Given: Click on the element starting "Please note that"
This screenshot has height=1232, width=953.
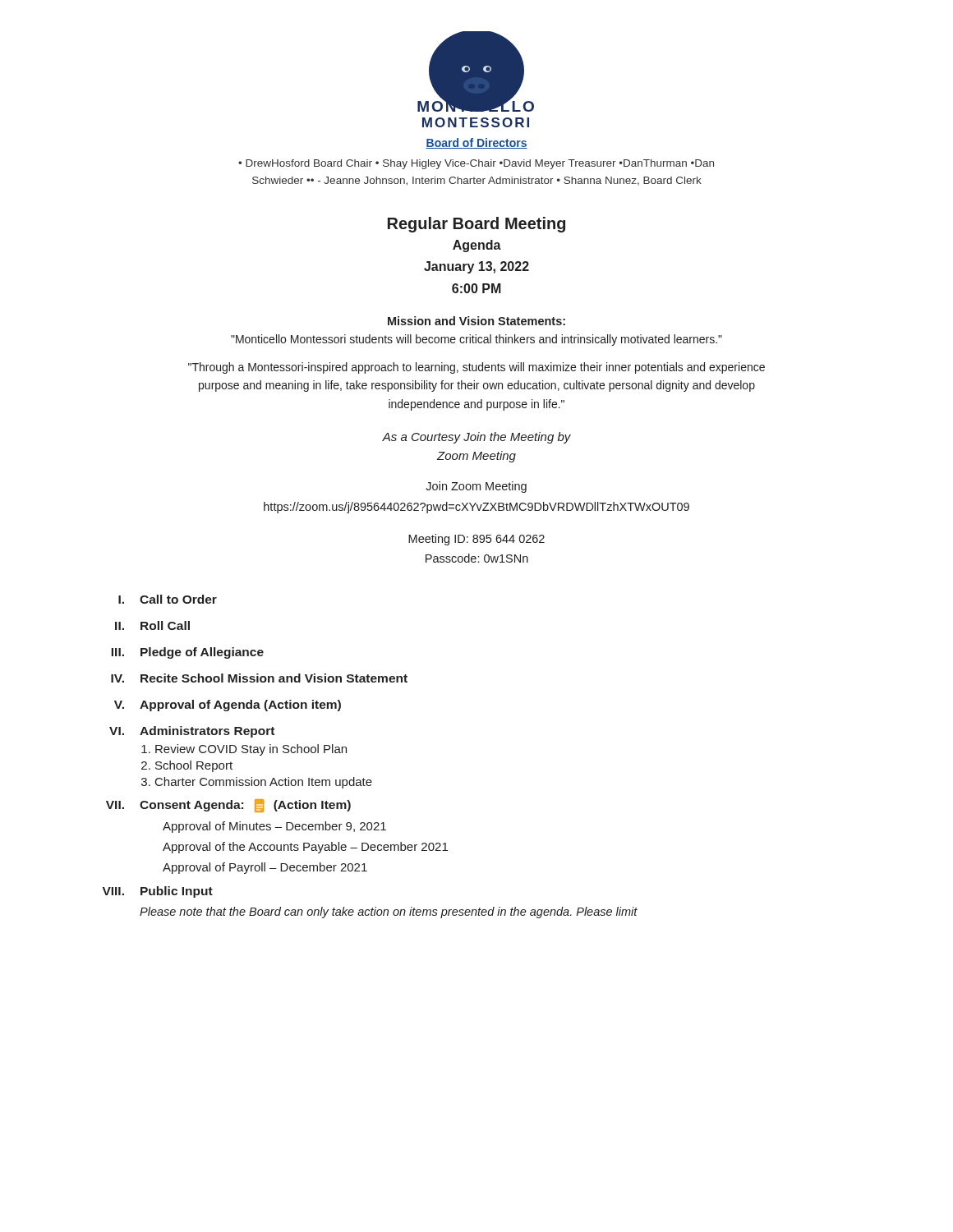Looking at the screenshot, I should click(388, 912).
